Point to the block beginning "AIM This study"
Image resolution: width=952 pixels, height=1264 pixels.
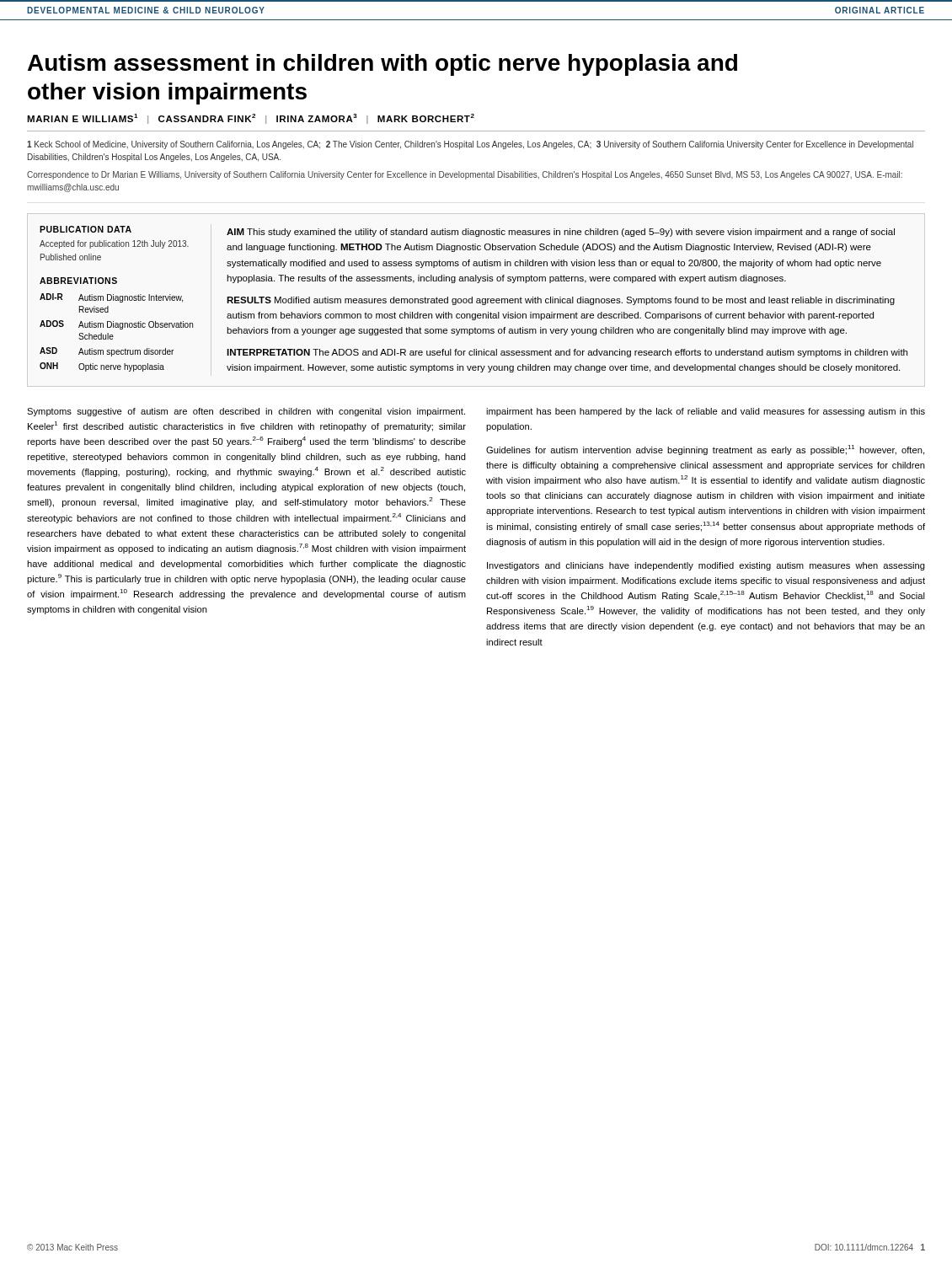click(x=568, y=300)
